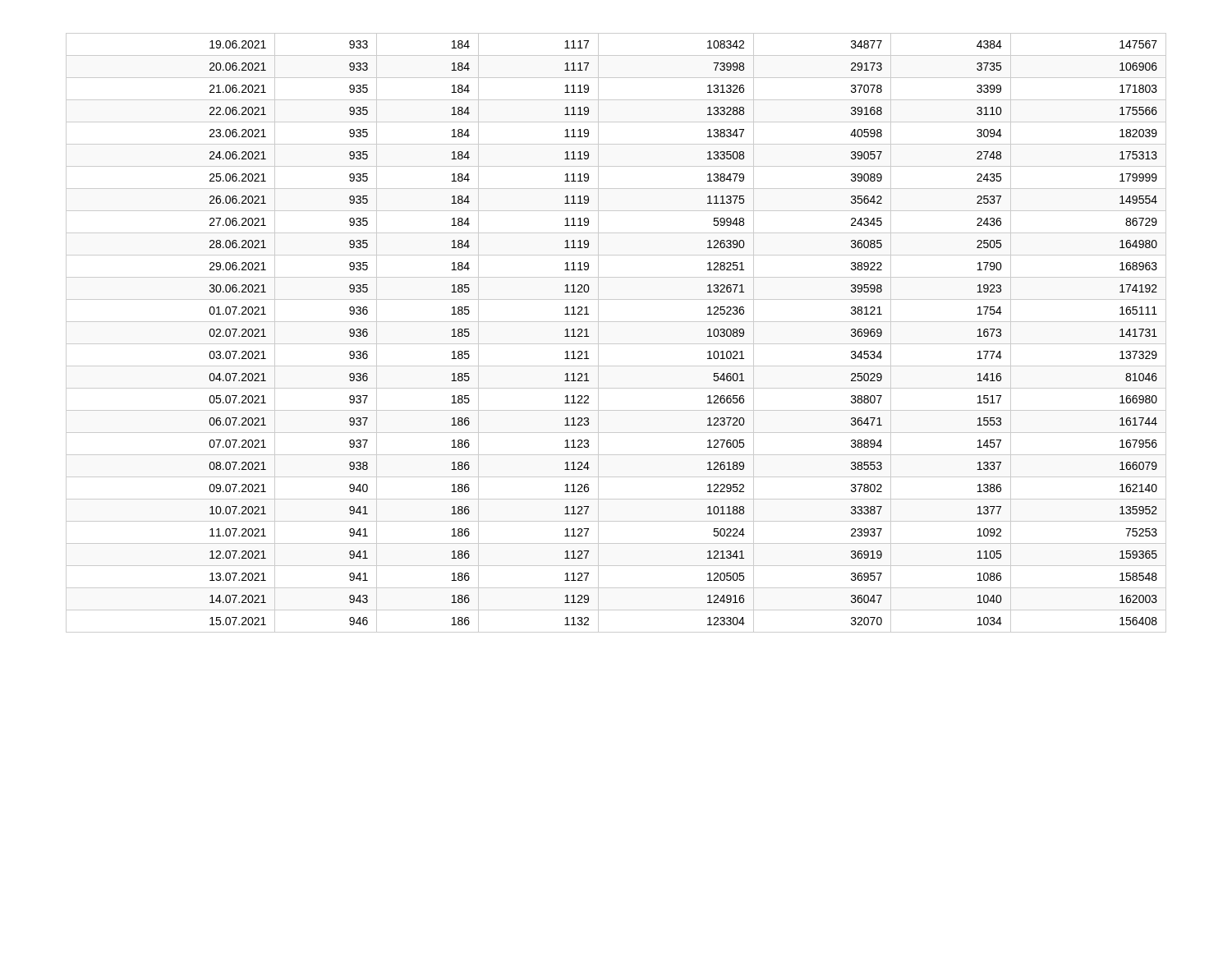This screenshot has width=1232, height=953.
Task: Locate the table with the text "935"
Action: point(616,333)
